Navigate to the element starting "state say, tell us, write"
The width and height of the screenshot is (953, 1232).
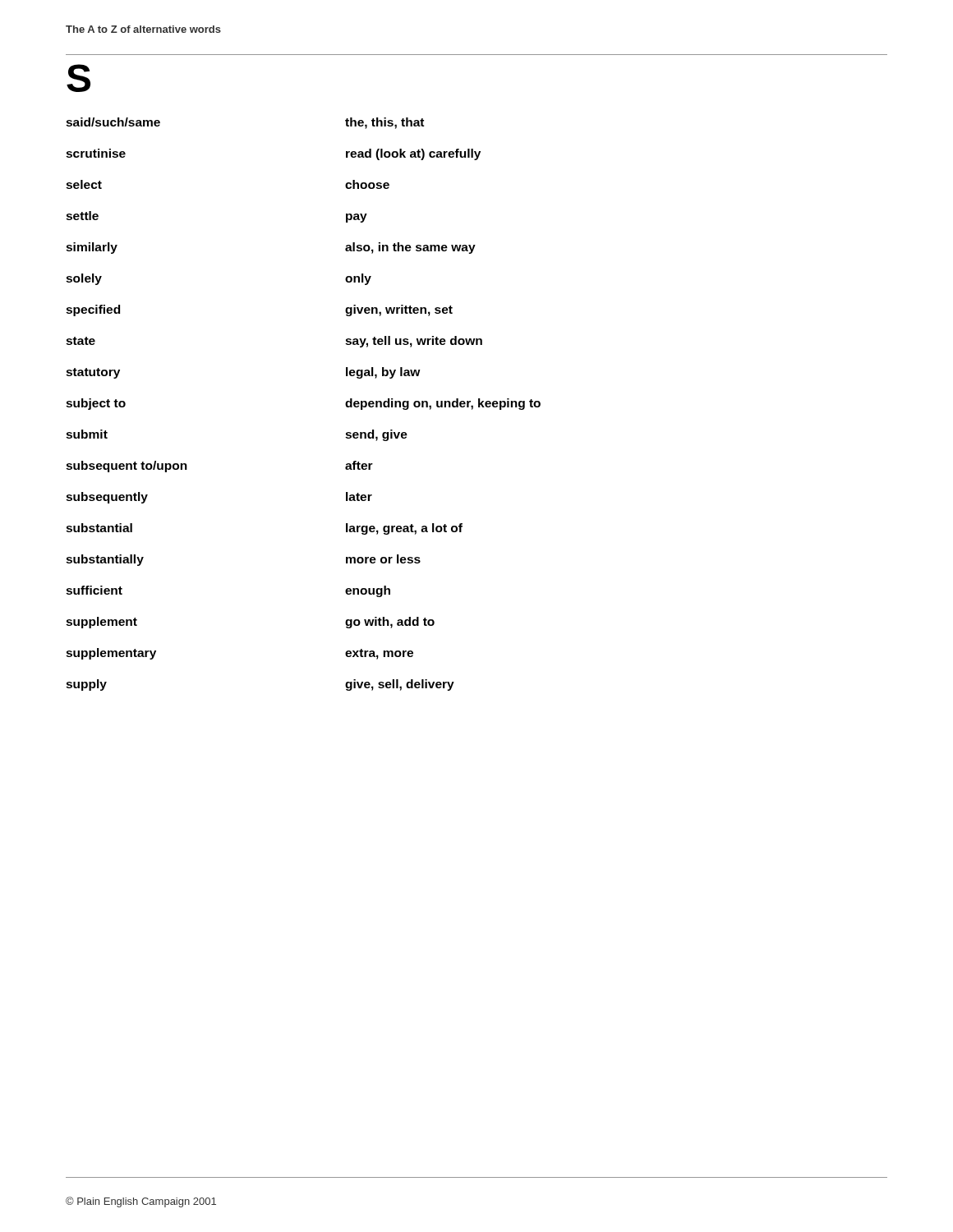pyautogui.click(x=80, y=341)
